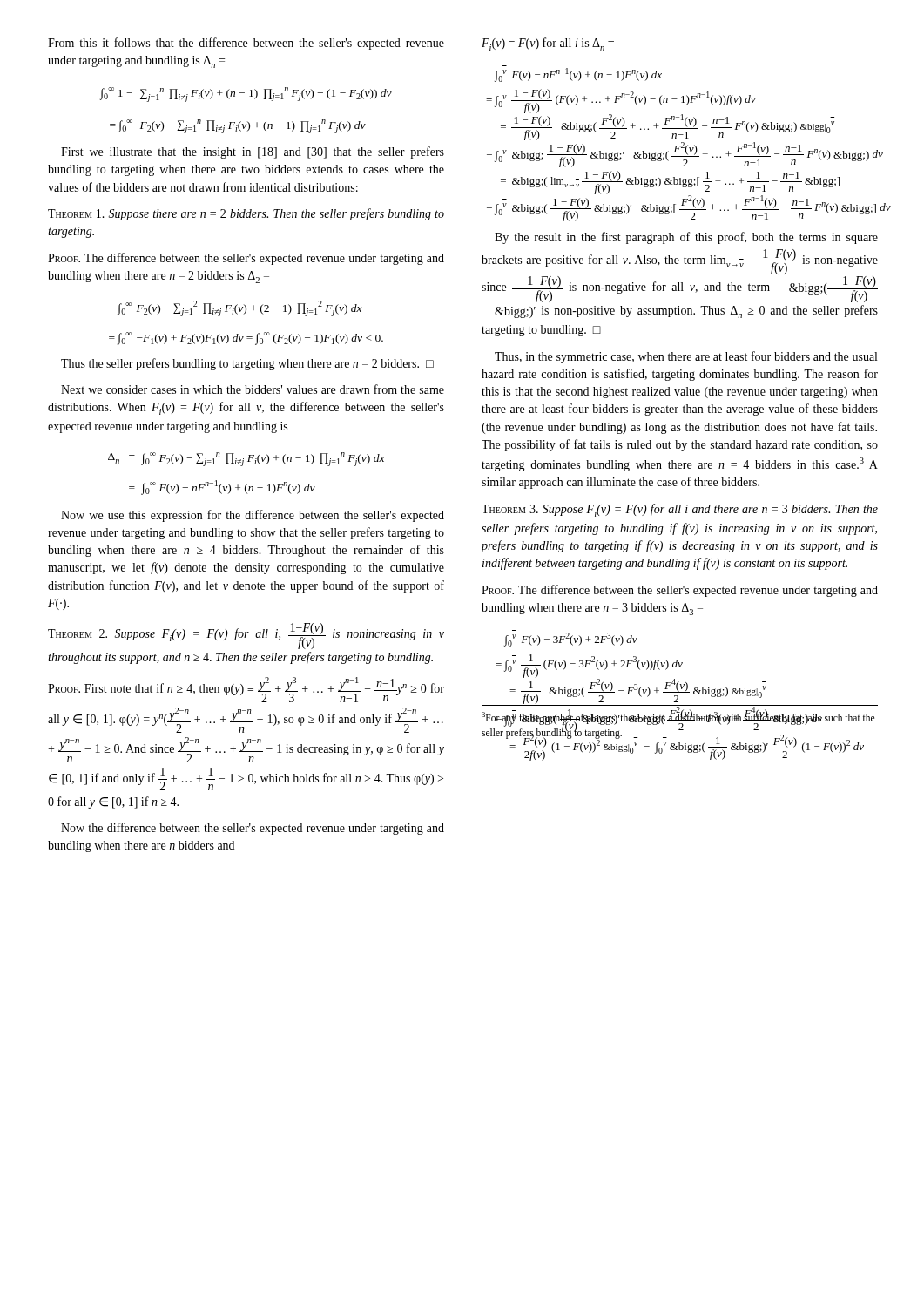Where is the passage that starts "By the result"?
The image size is (924, 1307).
click(680, 284)
